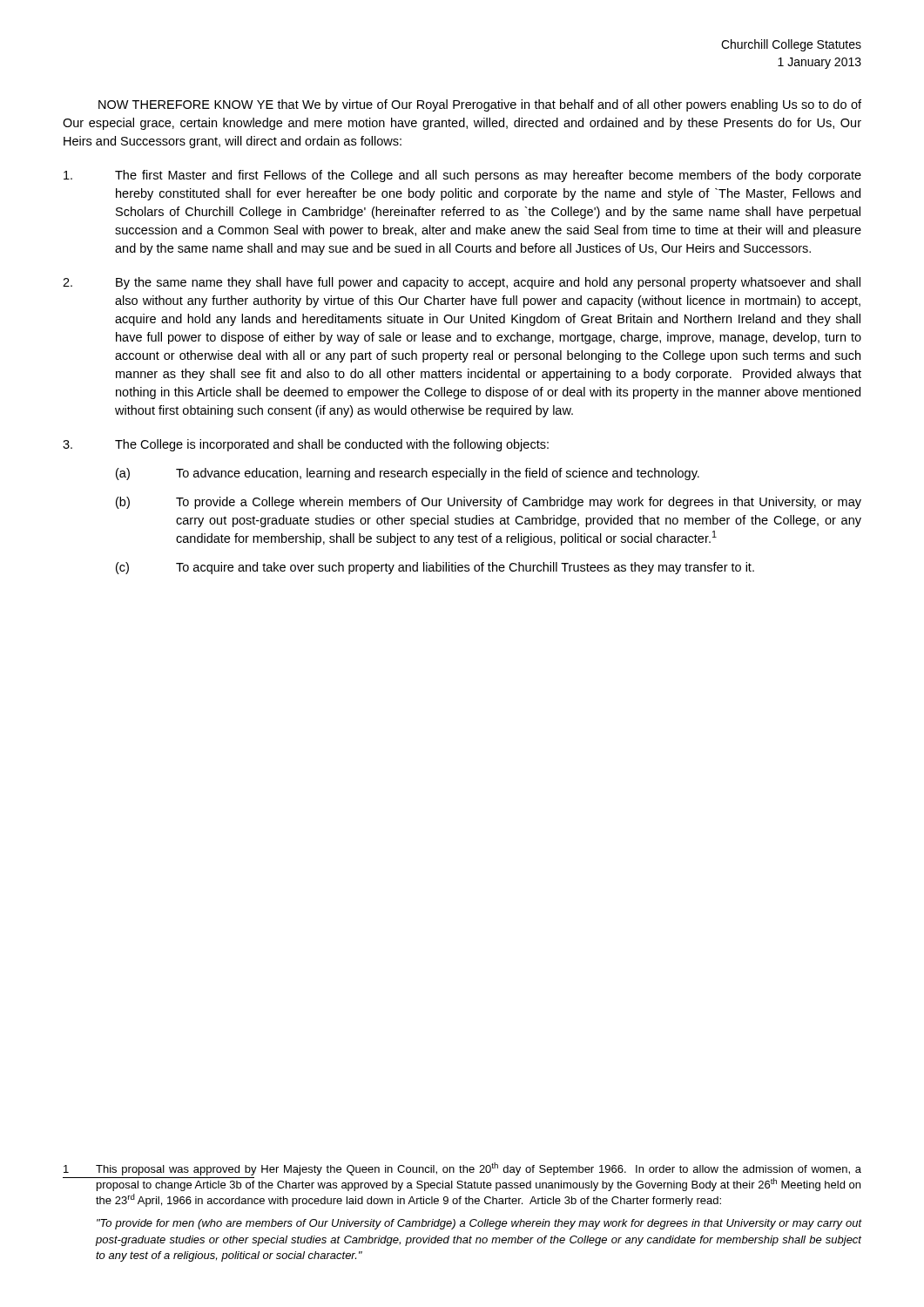Find the list item that says "To advance education, learning and research"
The height and width of the screenshot is (1307, 924).
pyautogui.click(x=438, y=473)
